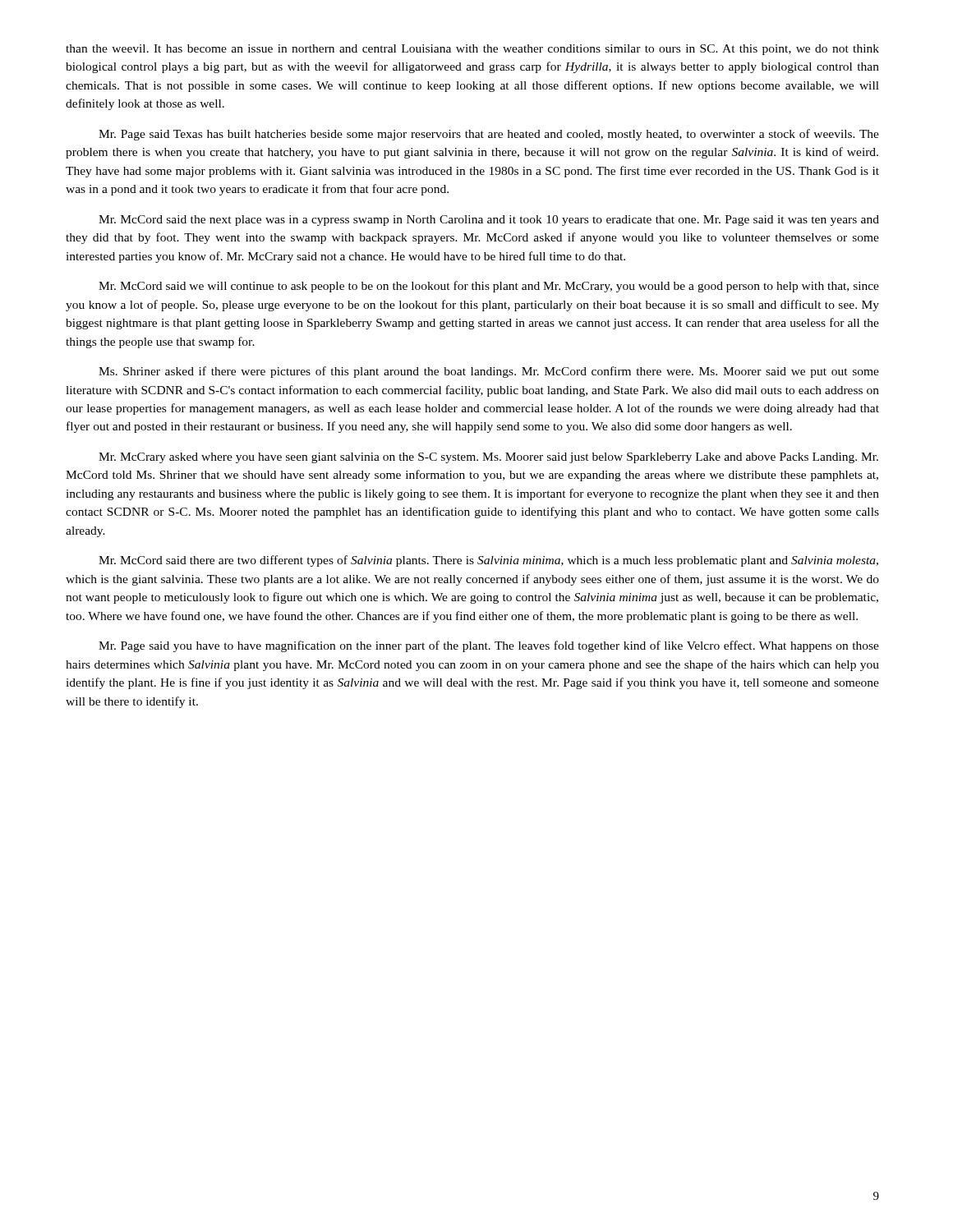Locate the passage starting "Mr. Page said Texas has built hatcheries"
The height and width of the screenshot is (1232, 953).
tap(472, 162)
